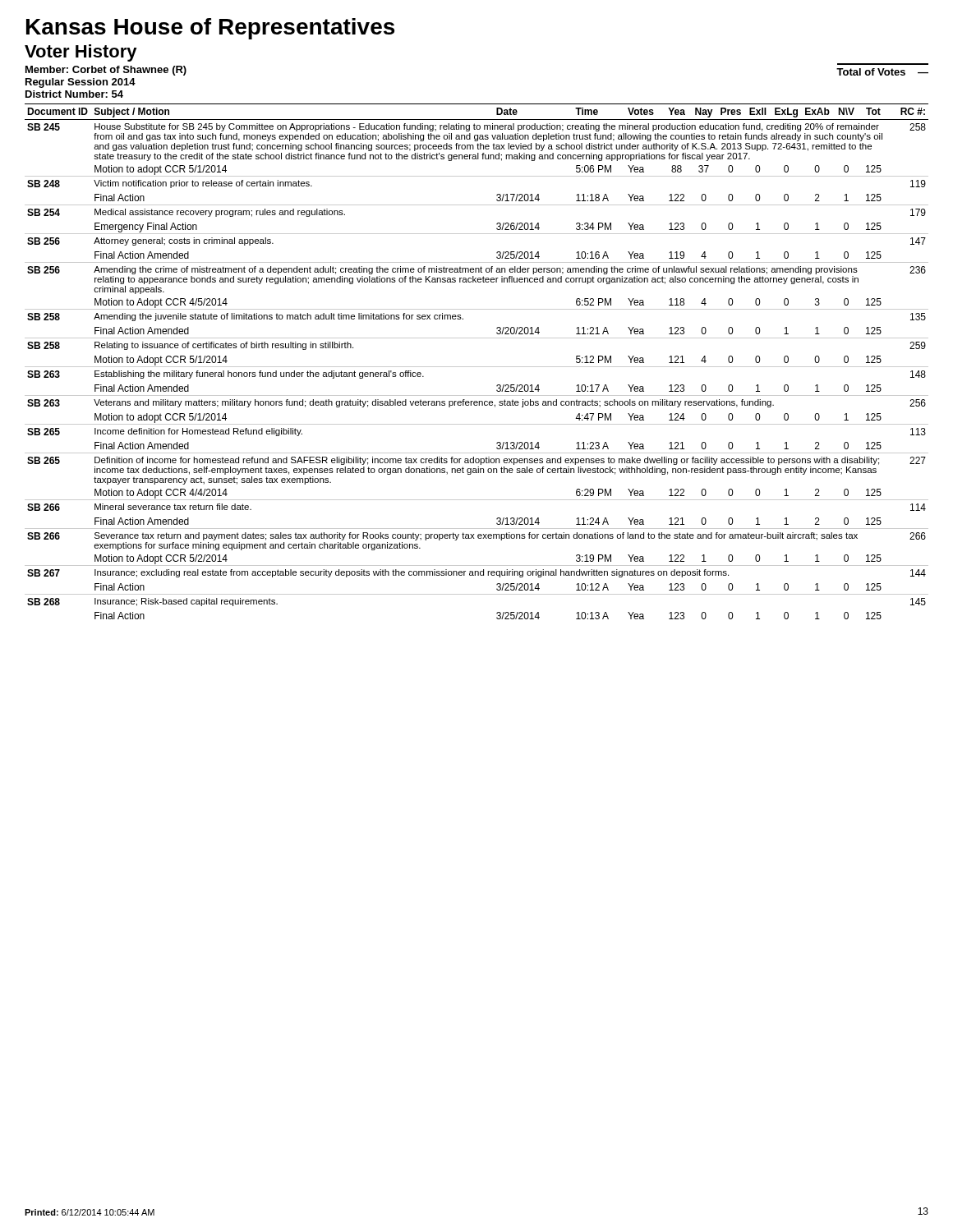Screen dimensions: 1232x953
Task: Find "Total of Votes —" on this page
Action: coord(883,72)
